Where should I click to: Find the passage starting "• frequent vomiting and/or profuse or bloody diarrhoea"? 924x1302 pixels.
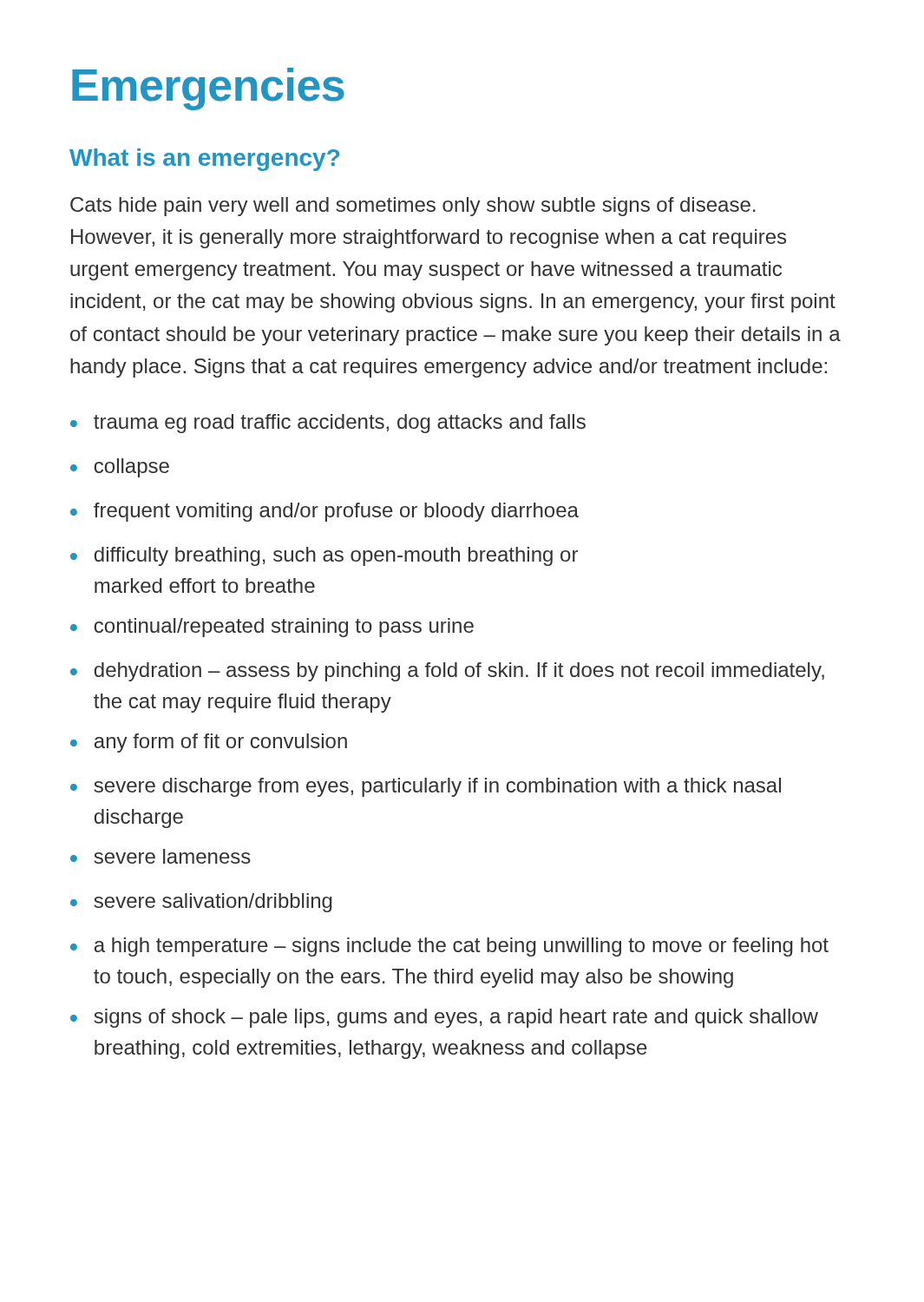[x=458, y=512]
